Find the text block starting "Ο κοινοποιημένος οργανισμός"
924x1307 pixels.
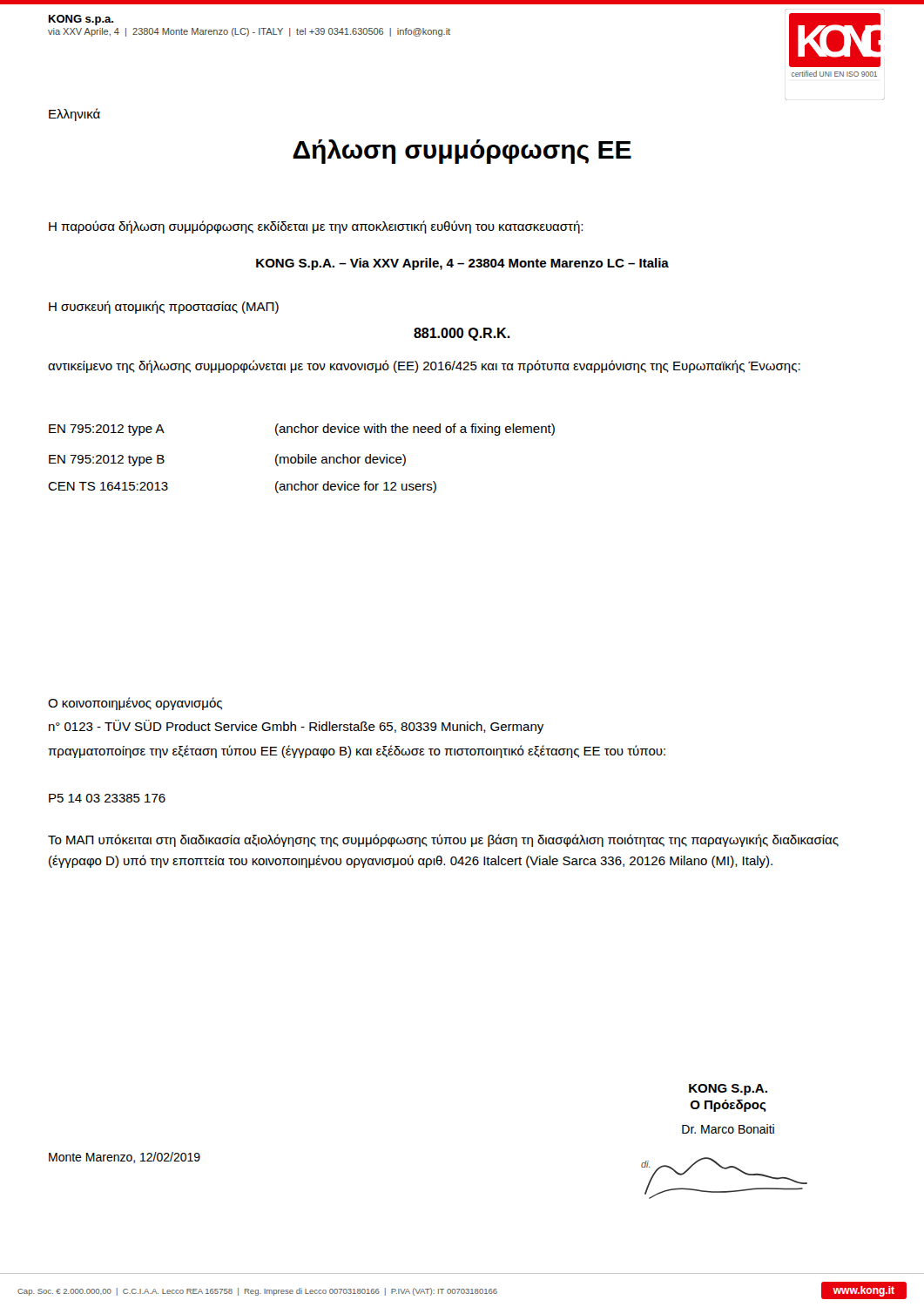pos(135,703)
